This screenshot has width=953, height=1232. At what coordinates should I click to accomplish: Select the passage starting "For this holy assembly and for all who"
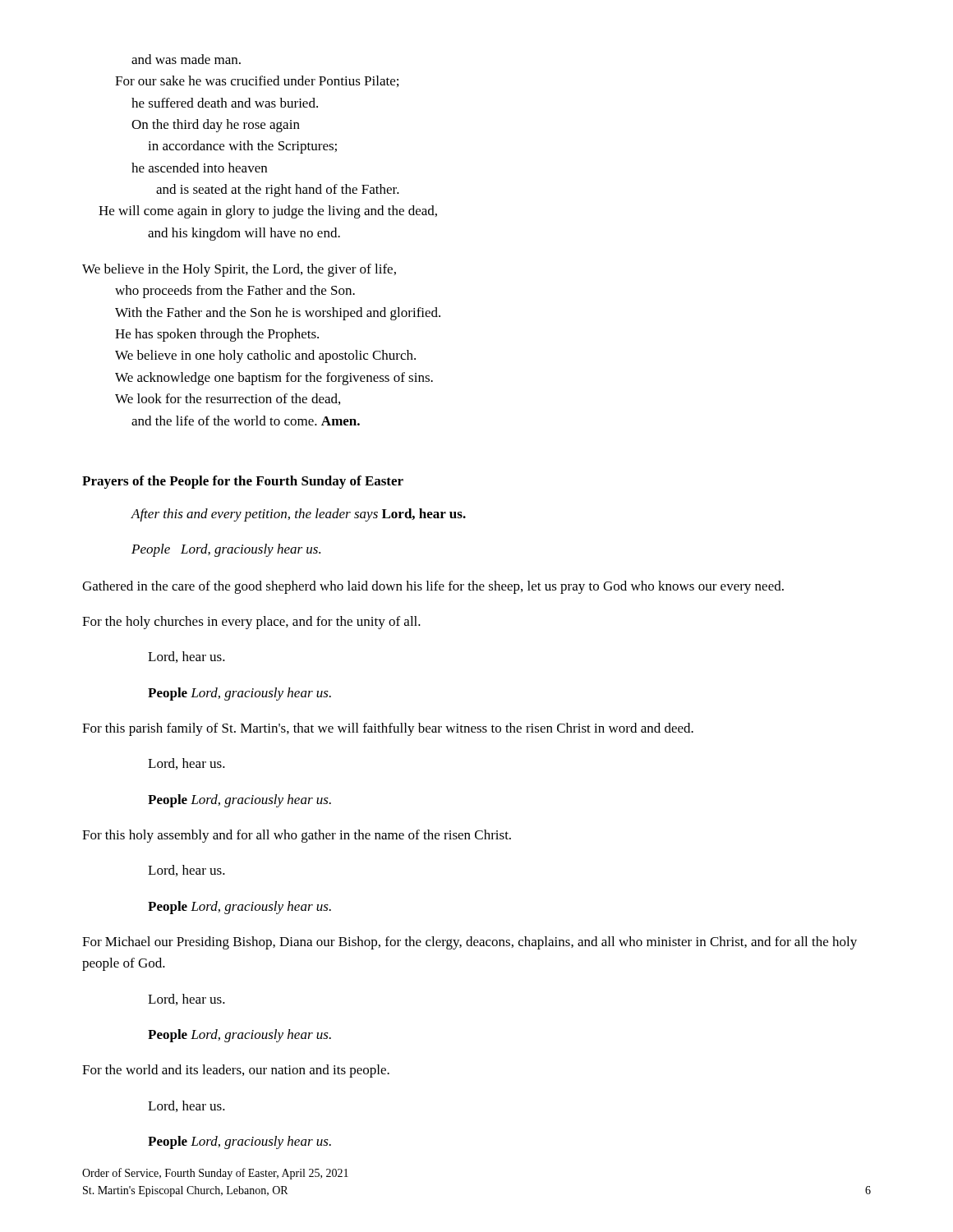click(297, 836)
